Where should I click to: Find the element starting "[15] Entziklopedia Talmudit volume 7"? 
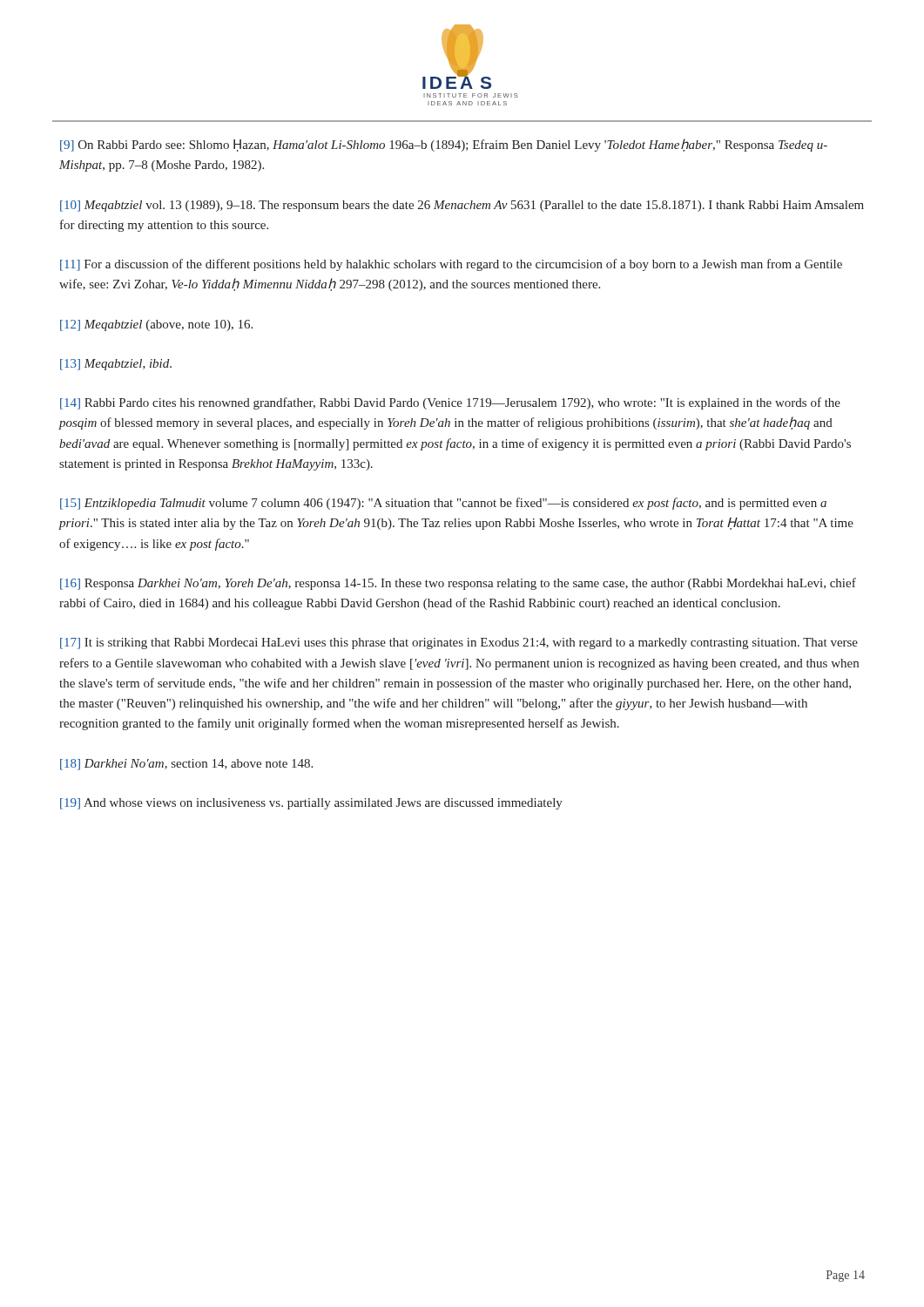click(x=456, y=523)
